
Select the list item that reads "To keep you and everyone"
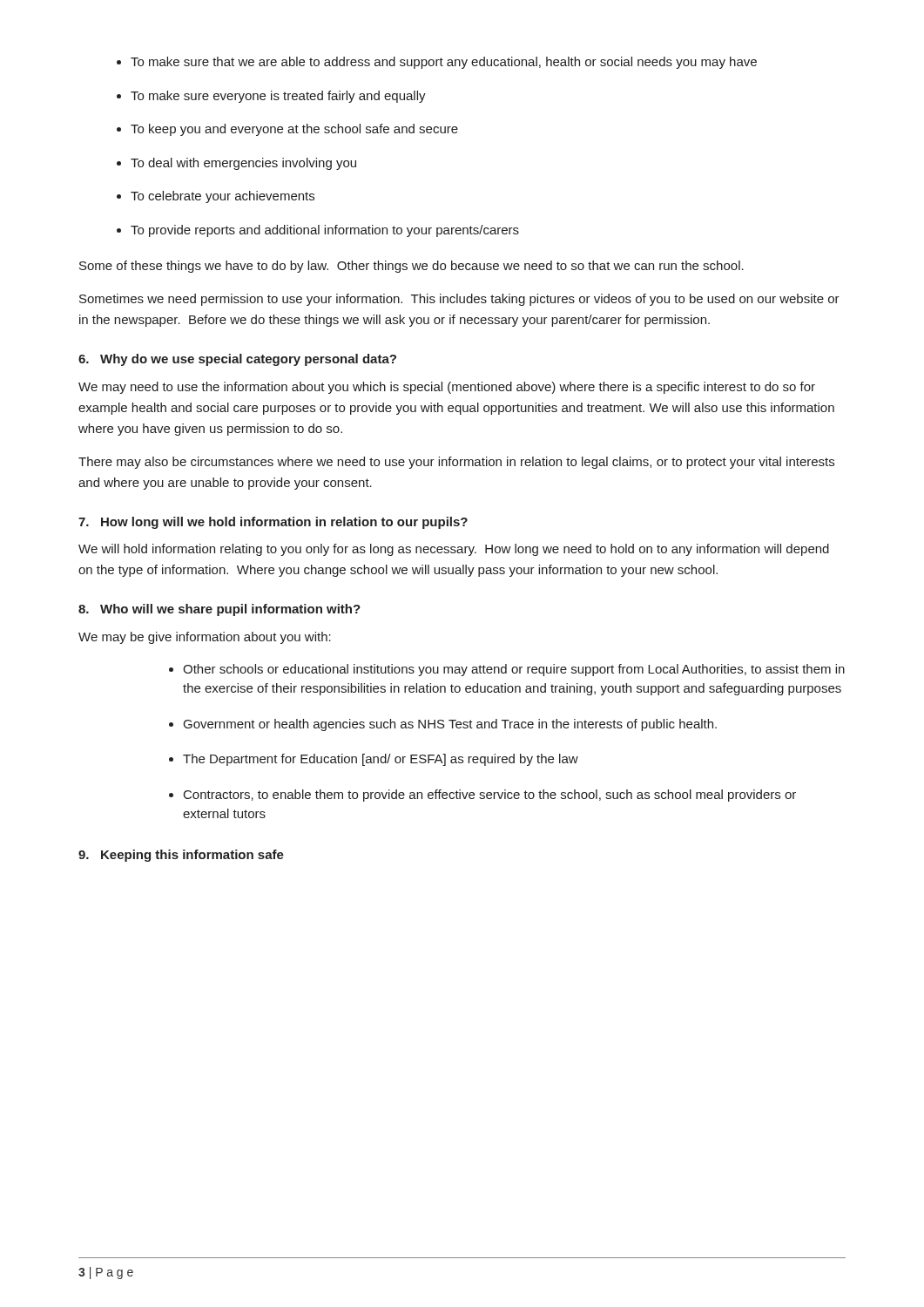click(294, 129)
